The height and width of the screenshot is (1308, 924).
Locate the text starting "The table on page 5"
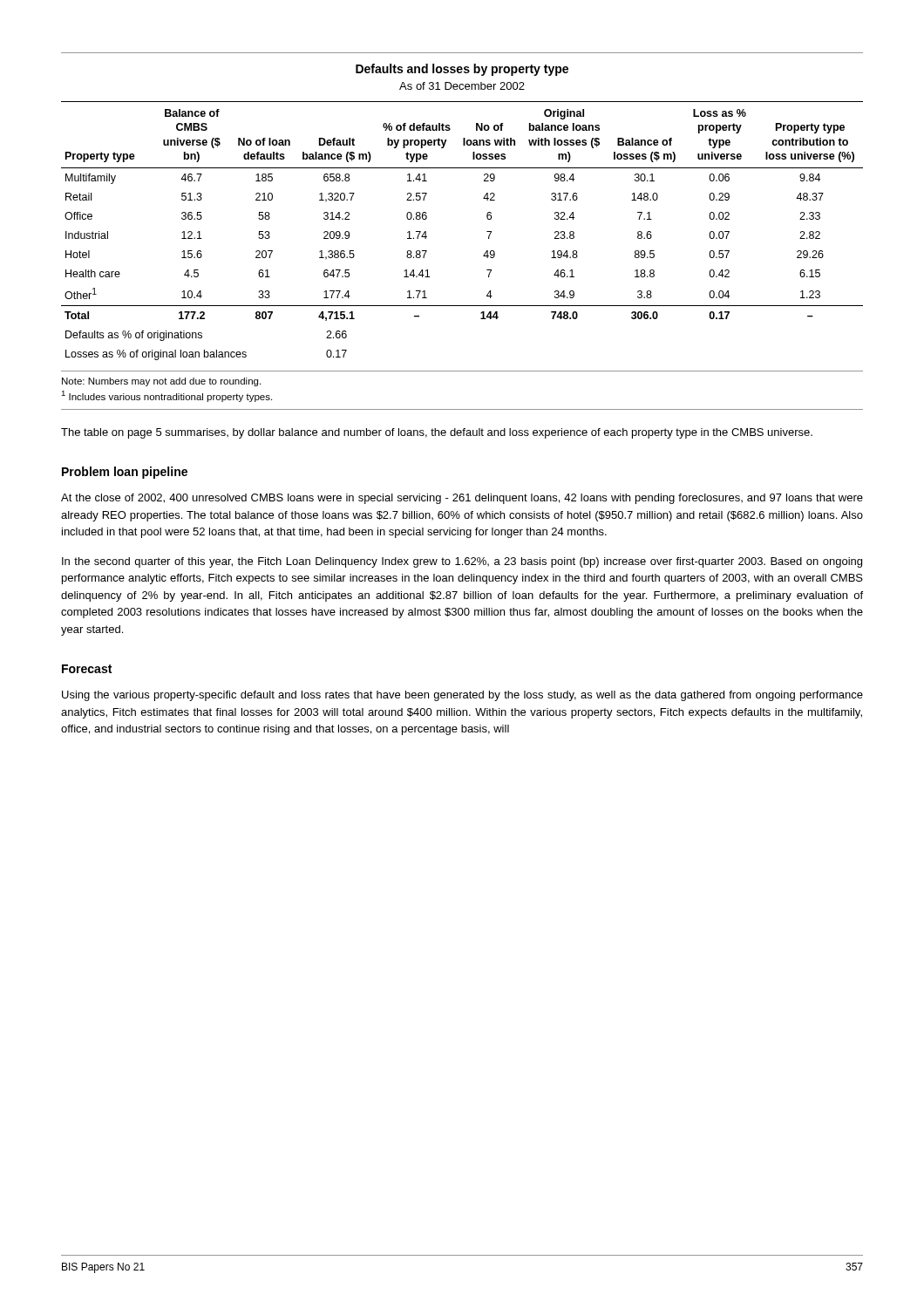pyautogui.click(x=437, y=432)
